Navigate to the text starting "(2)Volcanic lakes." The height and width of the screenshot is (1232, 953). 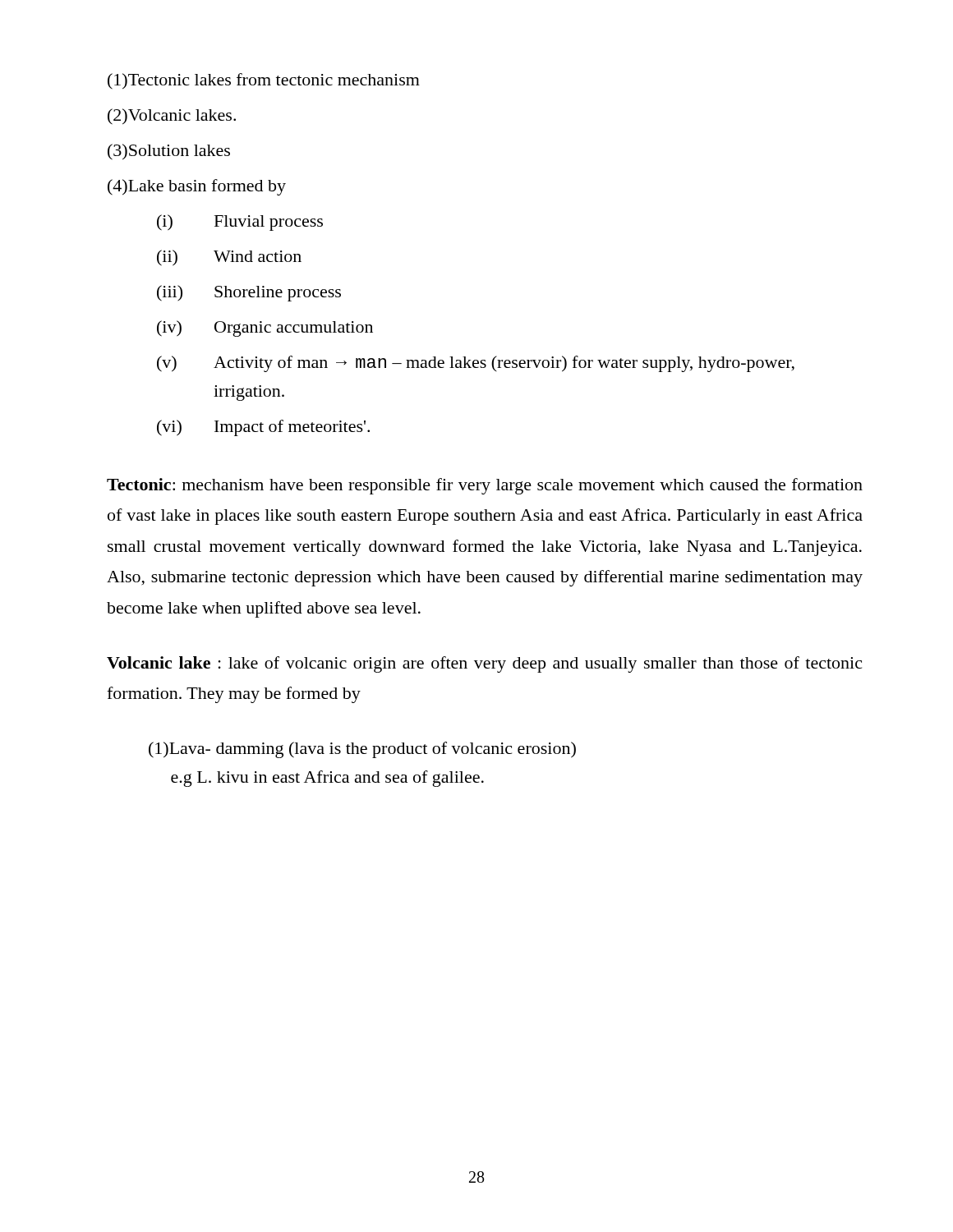[x=172, y=115]
